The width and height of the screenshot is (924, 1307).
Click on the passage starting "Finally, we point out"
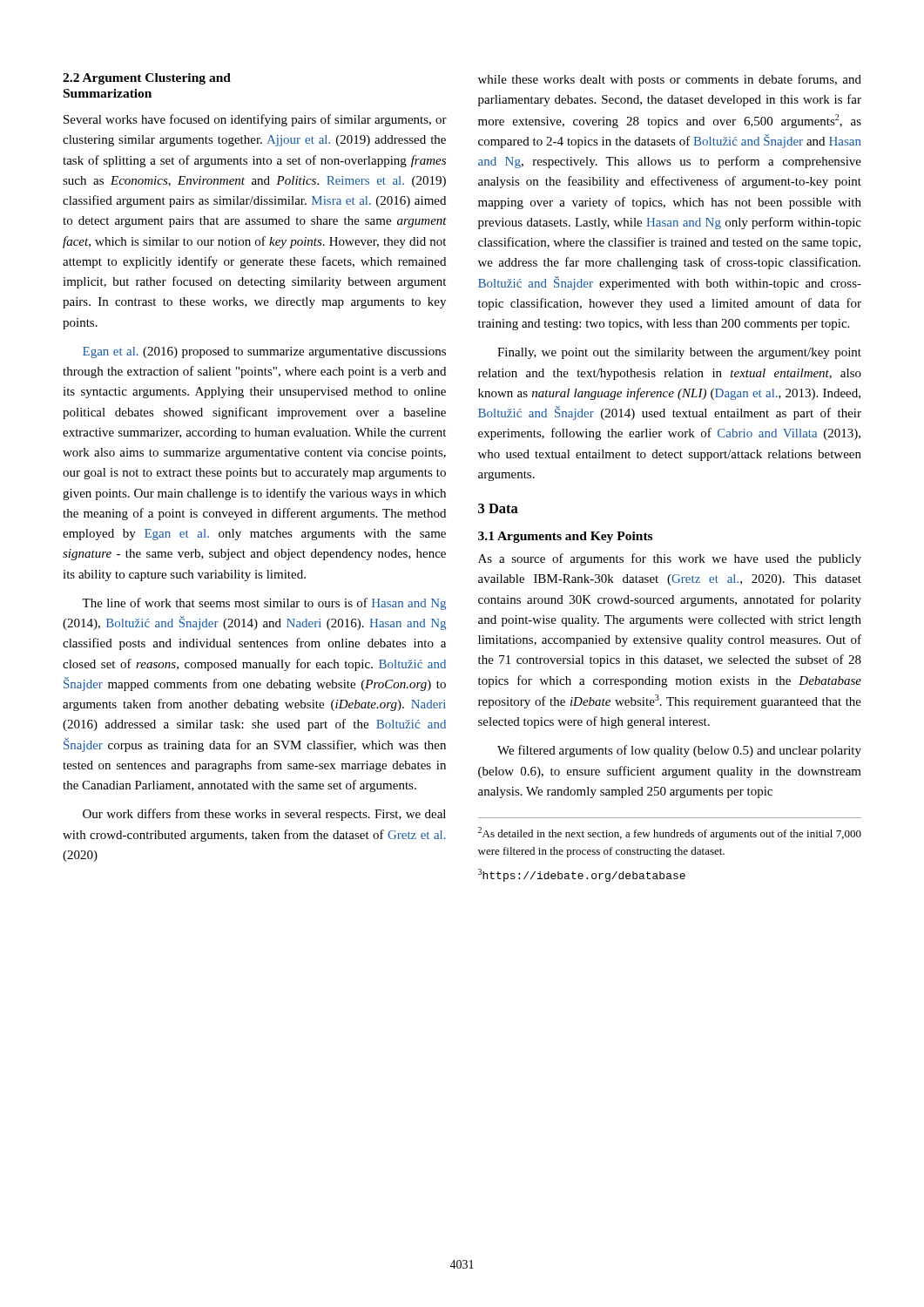tap(669, 414)
